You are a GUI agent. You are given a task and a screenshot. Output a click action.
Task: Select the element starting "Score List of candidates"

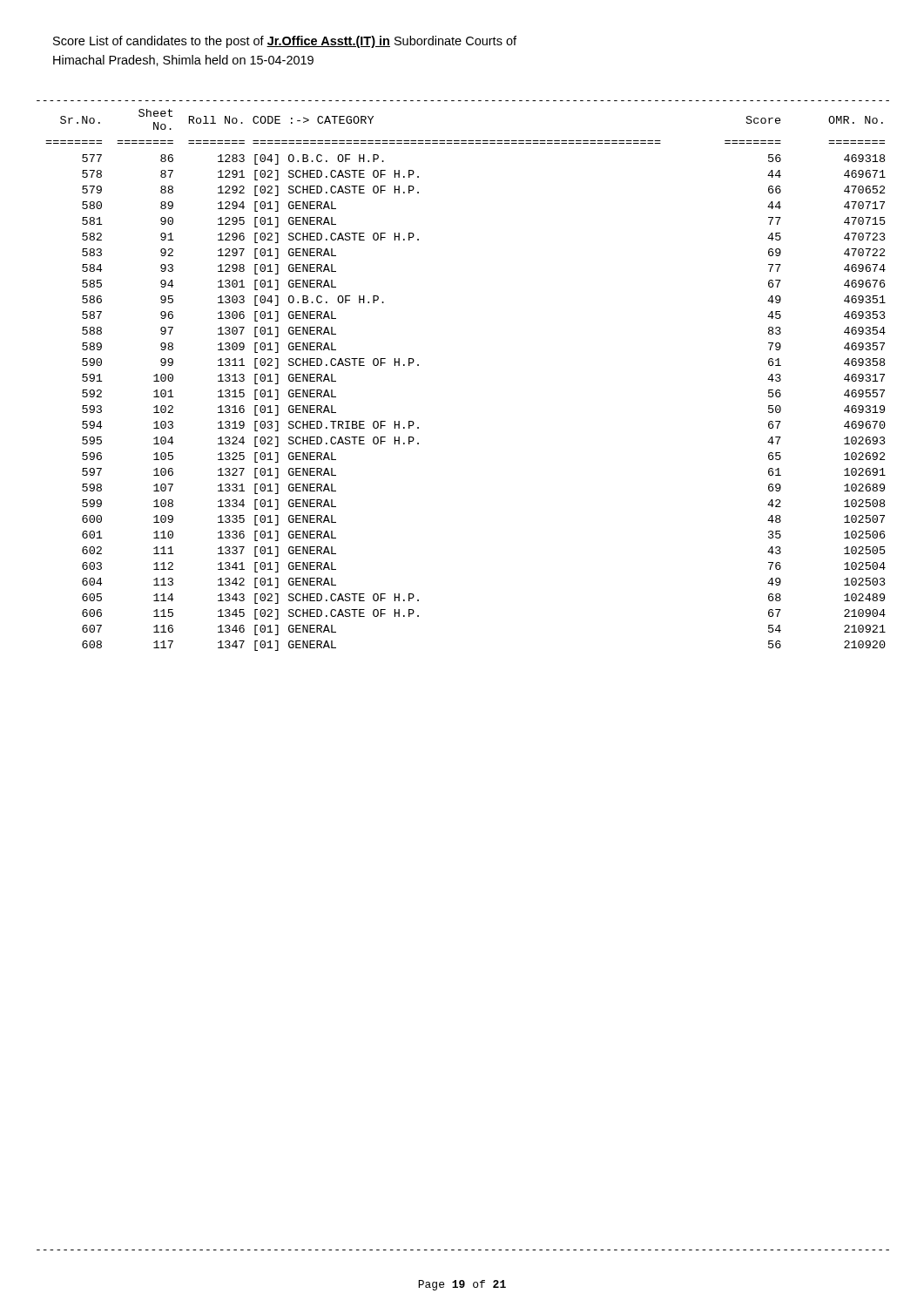(284, 51)
